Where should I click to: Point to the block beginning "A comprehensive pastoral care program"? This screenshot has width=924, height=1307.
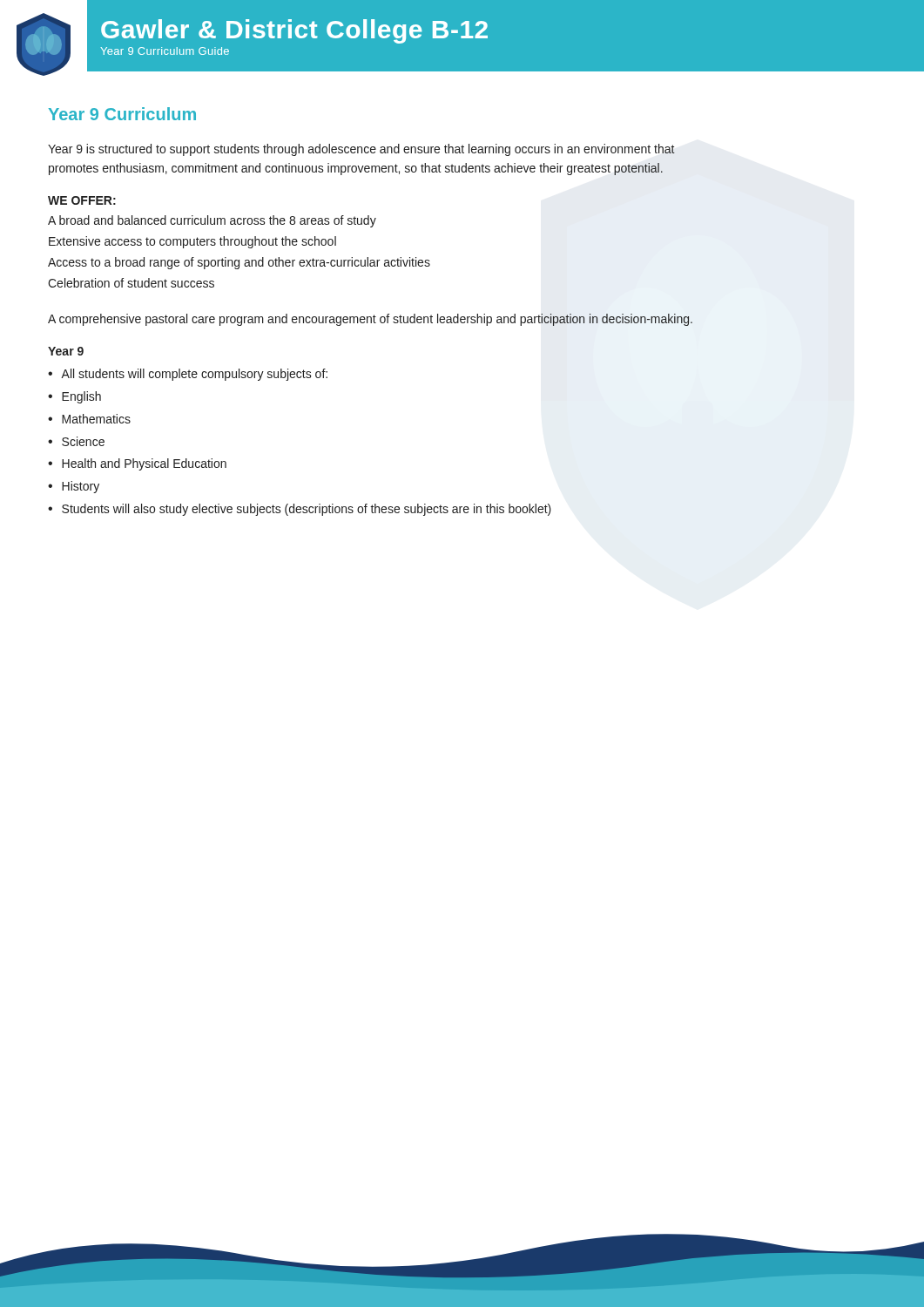tap(370, 319)
